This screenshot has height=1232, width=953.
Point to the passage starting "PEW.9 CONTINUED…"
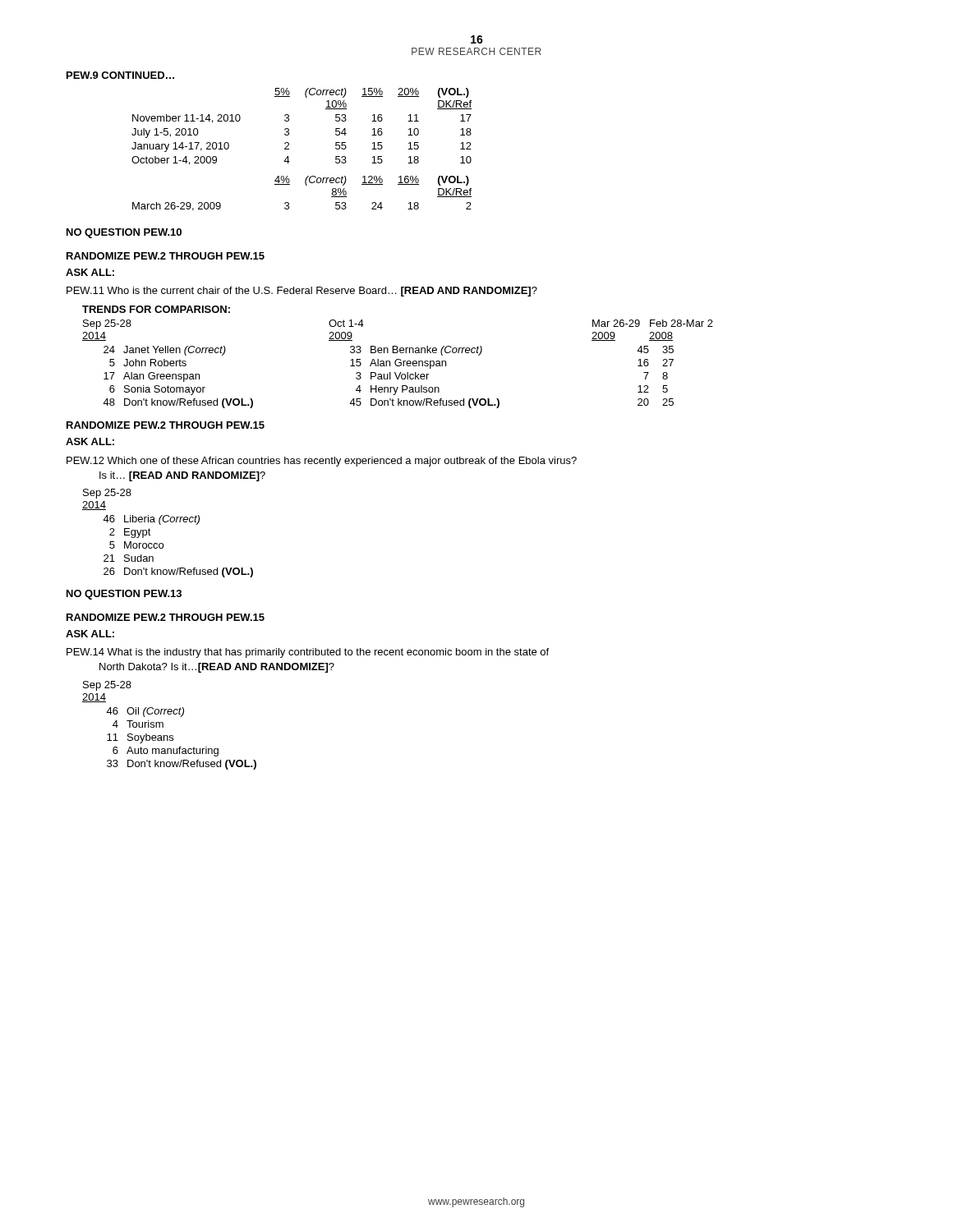[121, 75]
